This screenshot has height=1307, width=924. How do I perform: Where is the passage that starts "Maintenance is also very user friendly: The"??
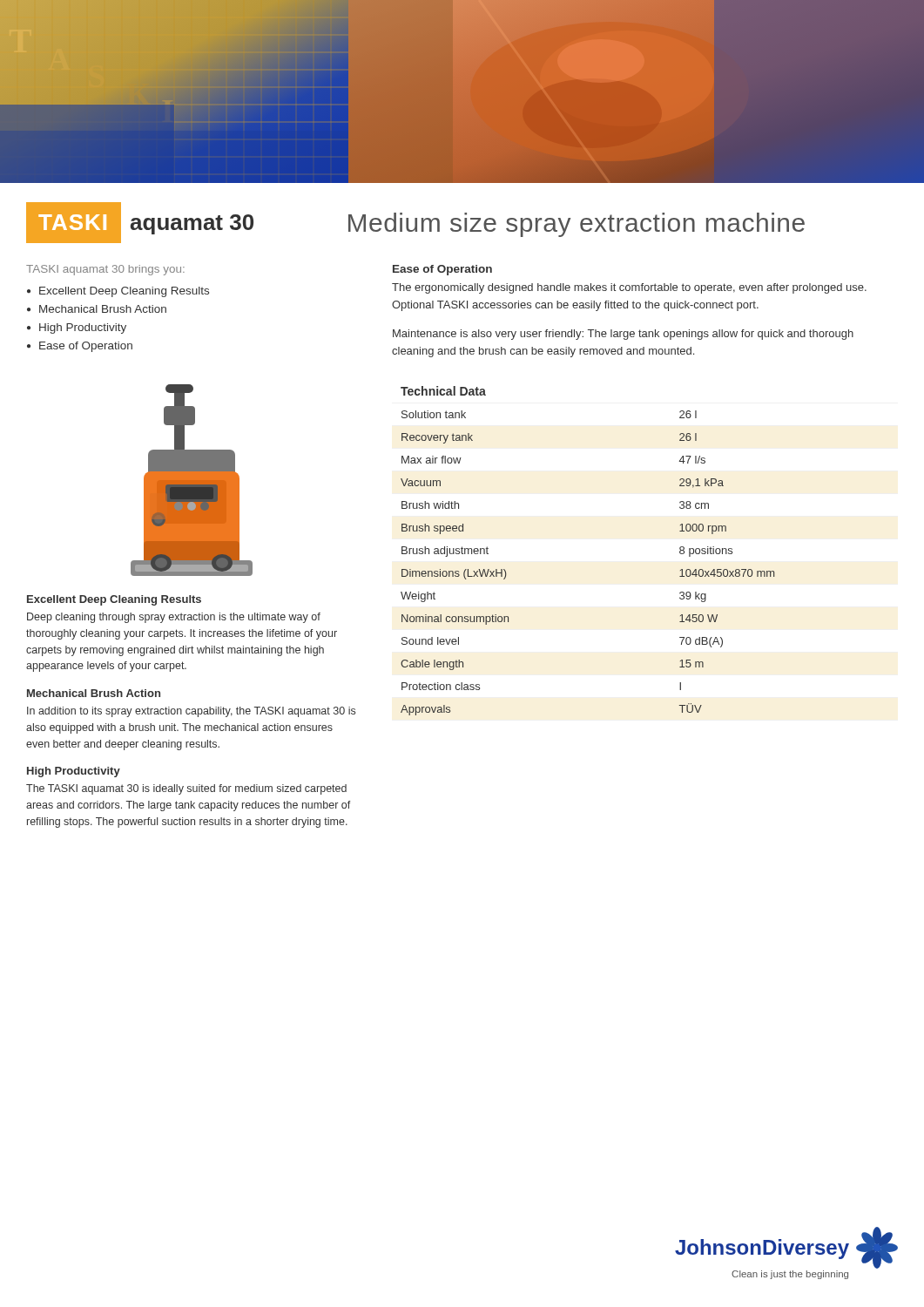(x=623, y=342)
